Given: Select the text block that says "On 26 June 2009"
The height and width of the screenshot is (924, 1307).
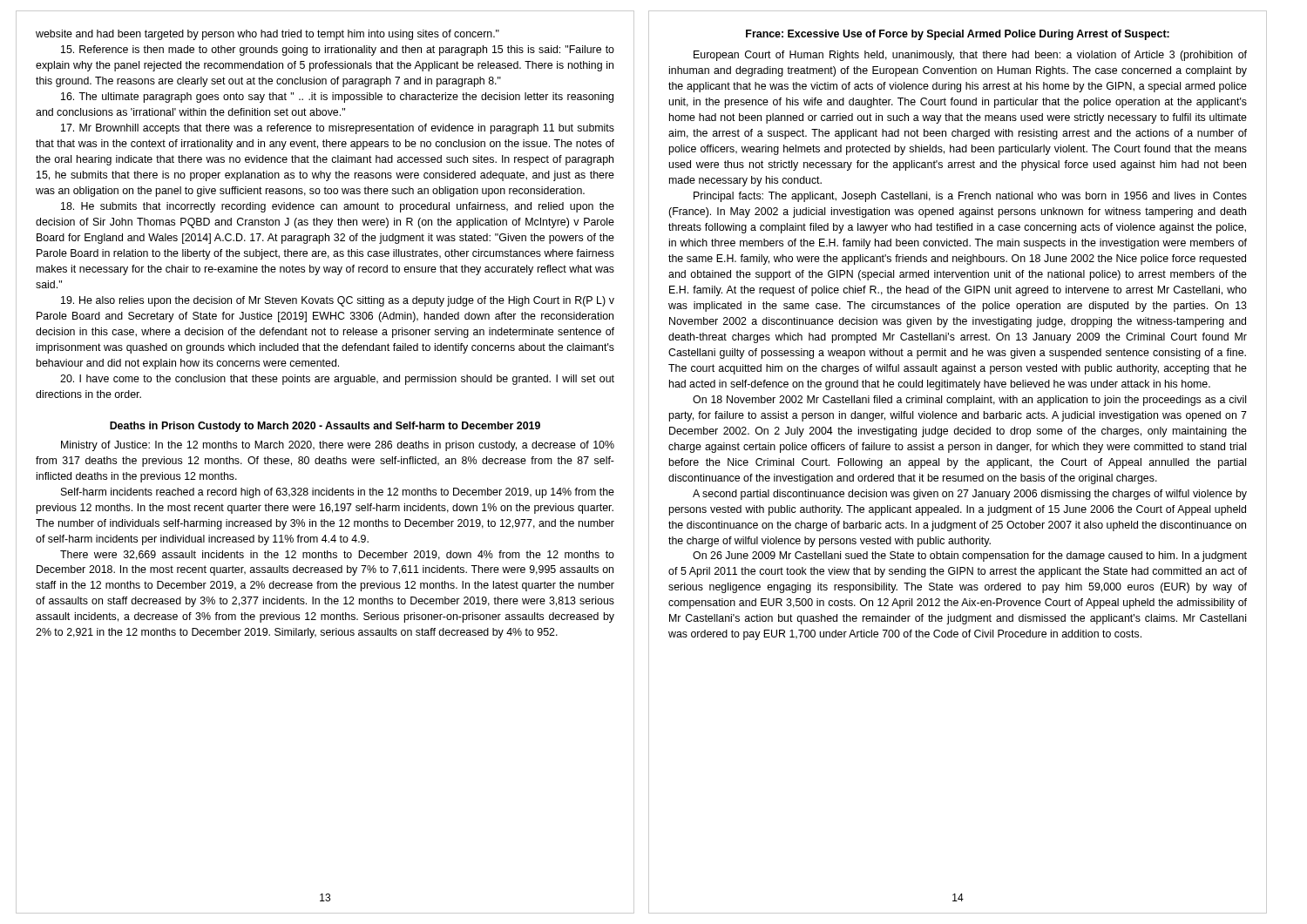Looking at the screenshot, I should tap(958, 596).
